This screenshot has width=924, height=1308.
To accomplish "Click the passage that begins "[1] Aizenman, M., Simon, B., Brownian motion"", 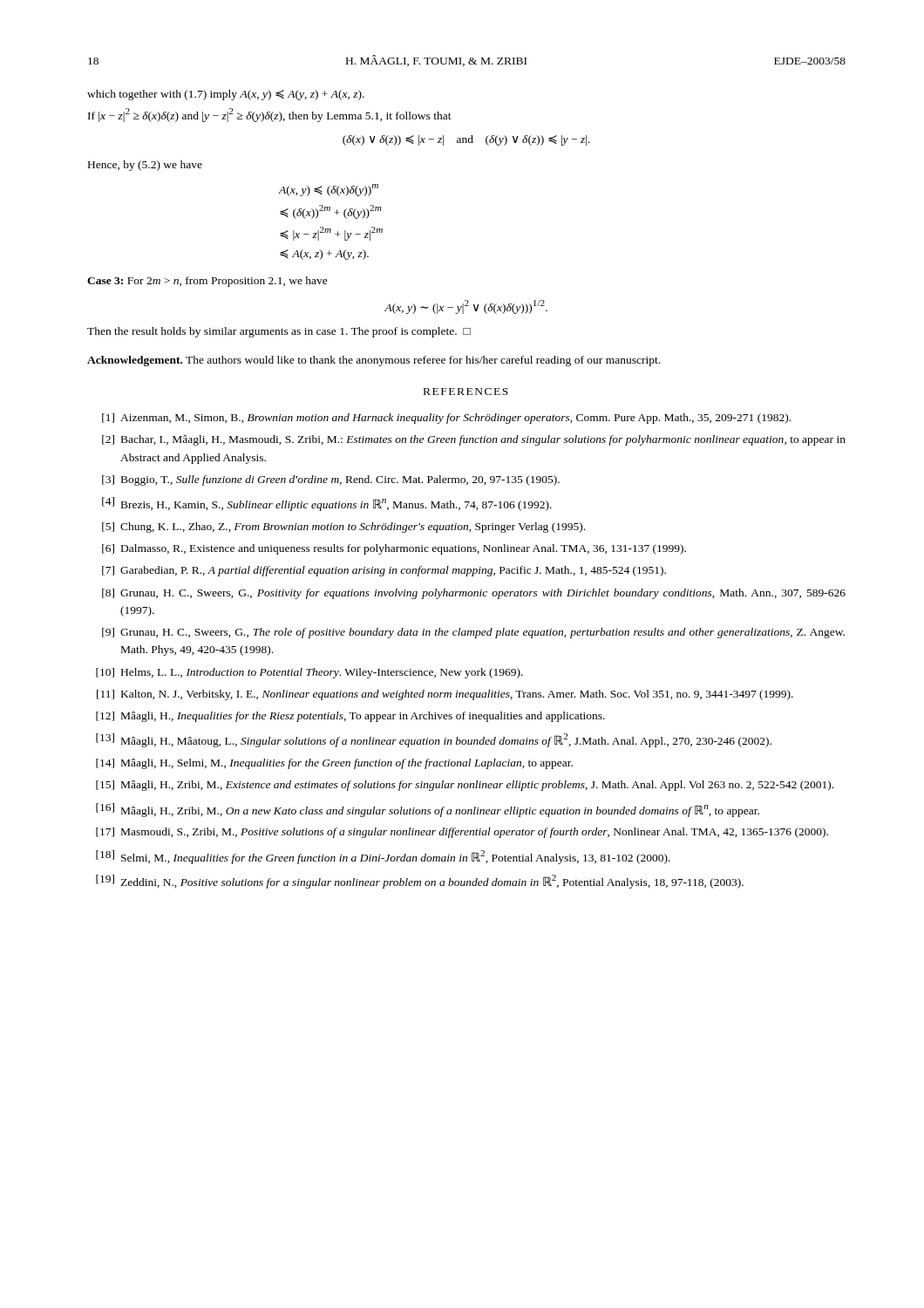I will [x=466, y=418].
